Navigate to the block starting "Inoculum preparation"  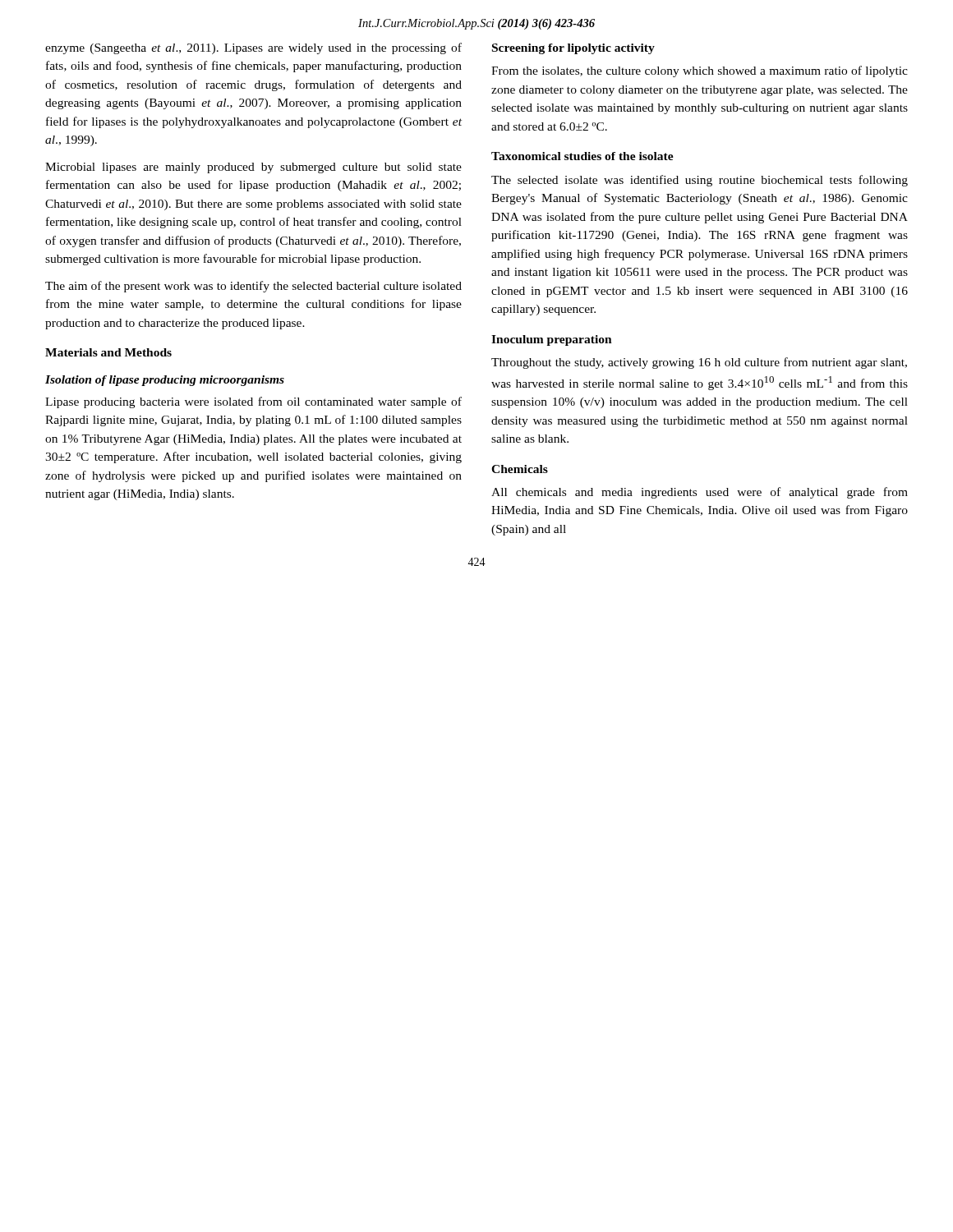(x=552, y=338)
